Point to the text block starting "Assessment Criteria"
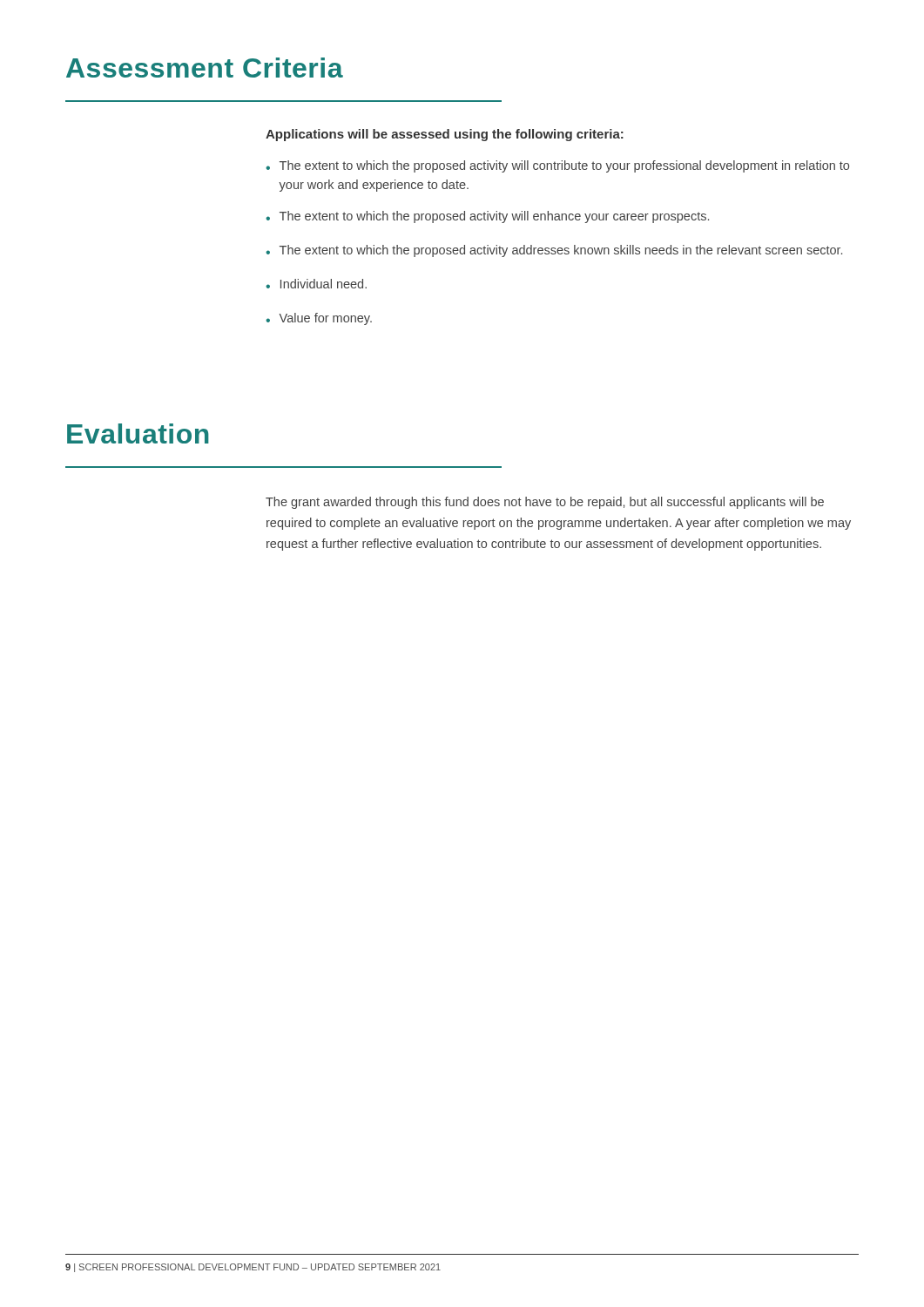The height and width of the screenshot is (1307, 924). pyautogui.click(x=205, y=68)
